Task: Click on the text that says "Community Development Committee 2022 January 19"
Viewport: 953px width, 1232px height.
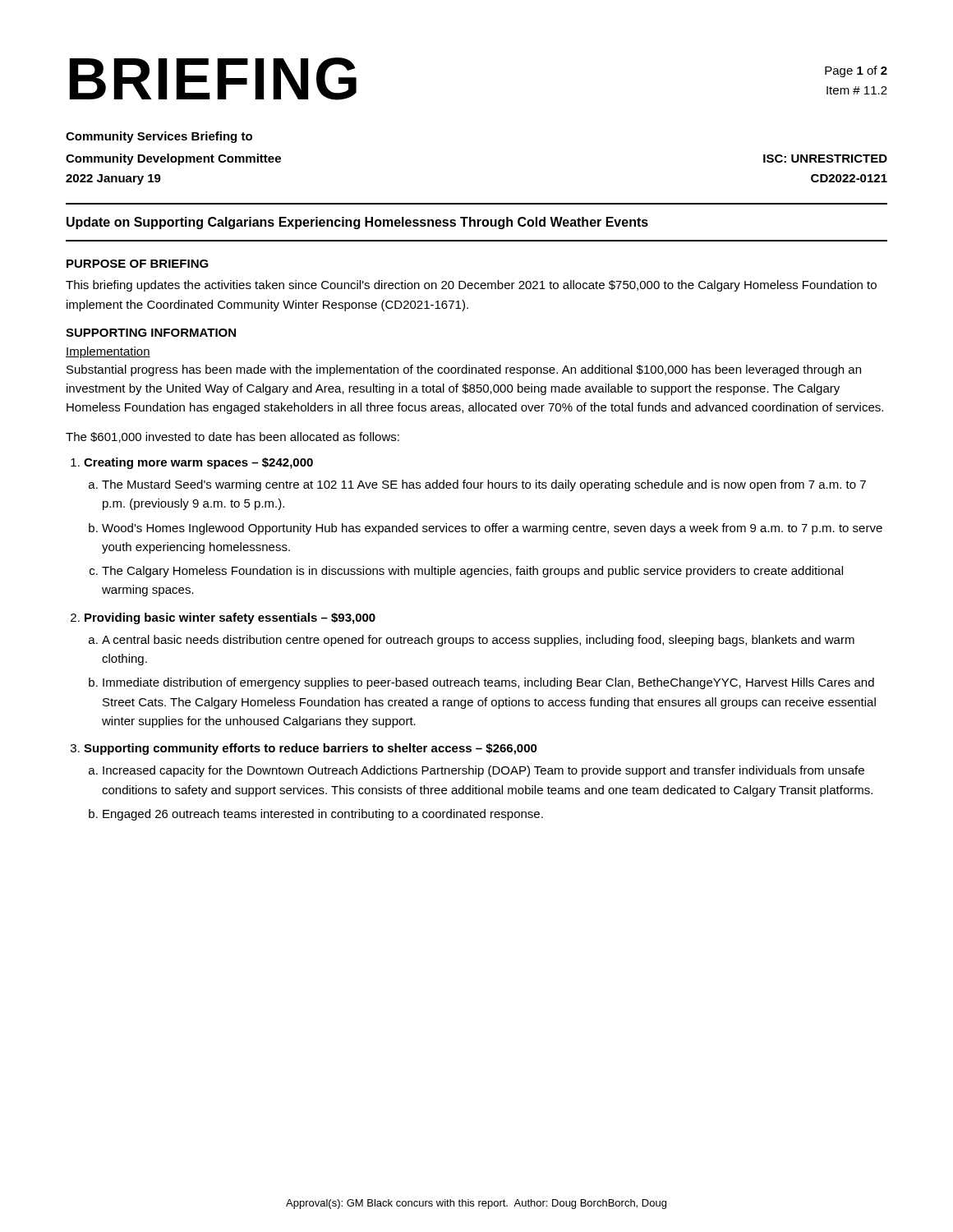Action: (174, 168)
